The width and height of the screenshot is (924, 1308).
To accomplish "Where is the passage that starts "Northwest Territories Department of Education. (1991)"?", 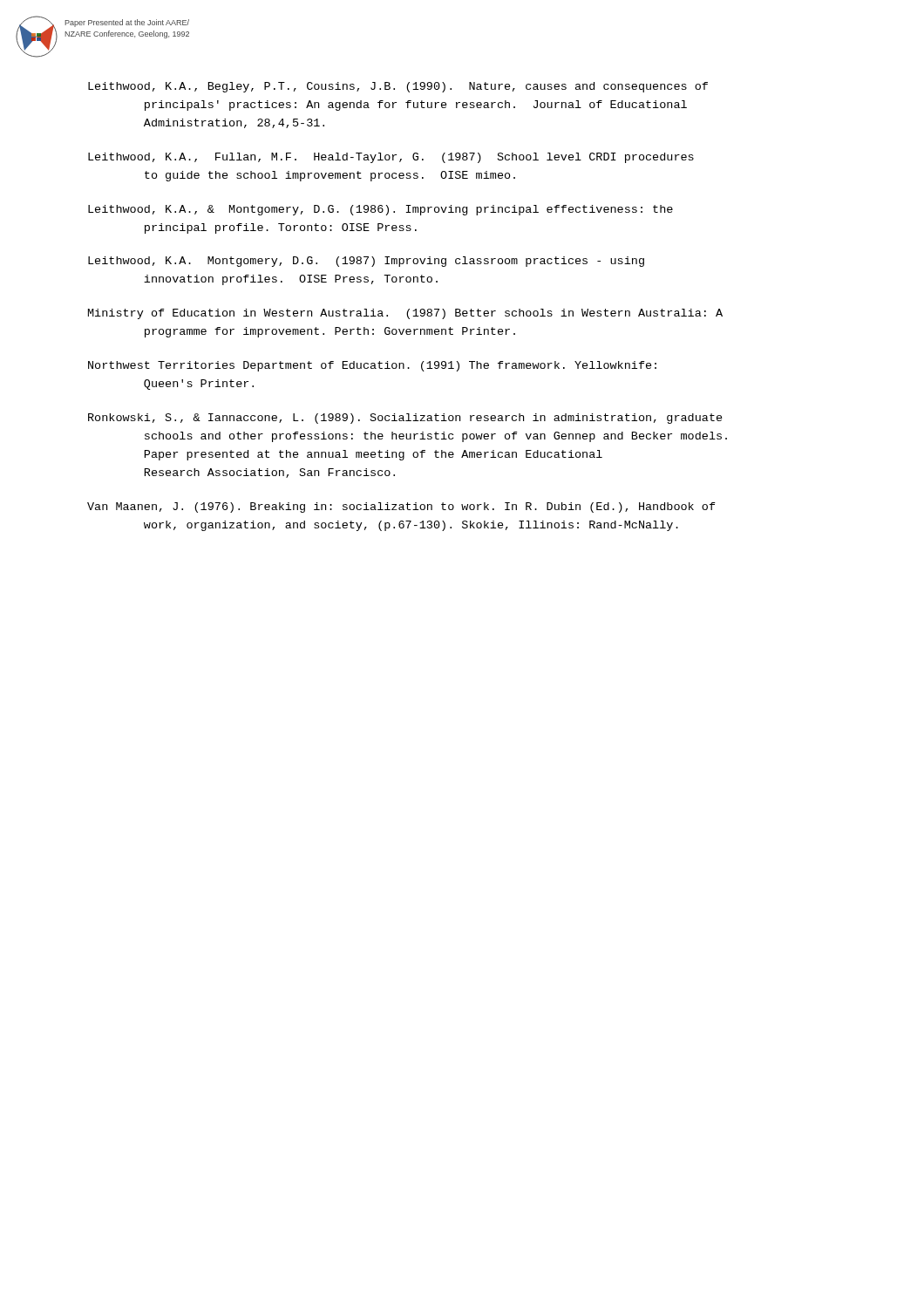I will coord(373,375).
